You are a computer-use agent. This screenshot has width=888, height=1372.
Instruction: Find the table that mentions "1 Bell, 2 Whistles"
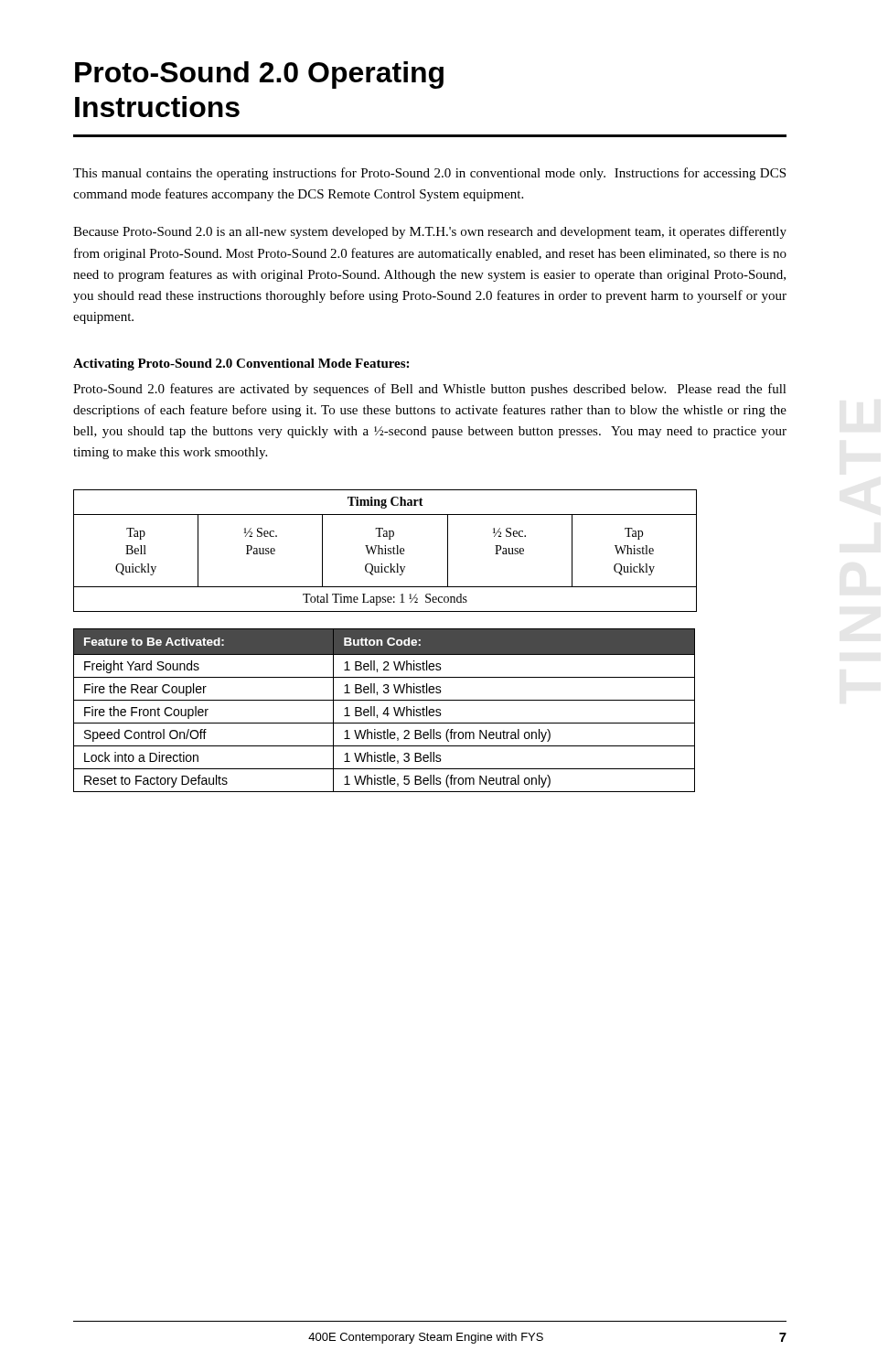coord(430,710)
